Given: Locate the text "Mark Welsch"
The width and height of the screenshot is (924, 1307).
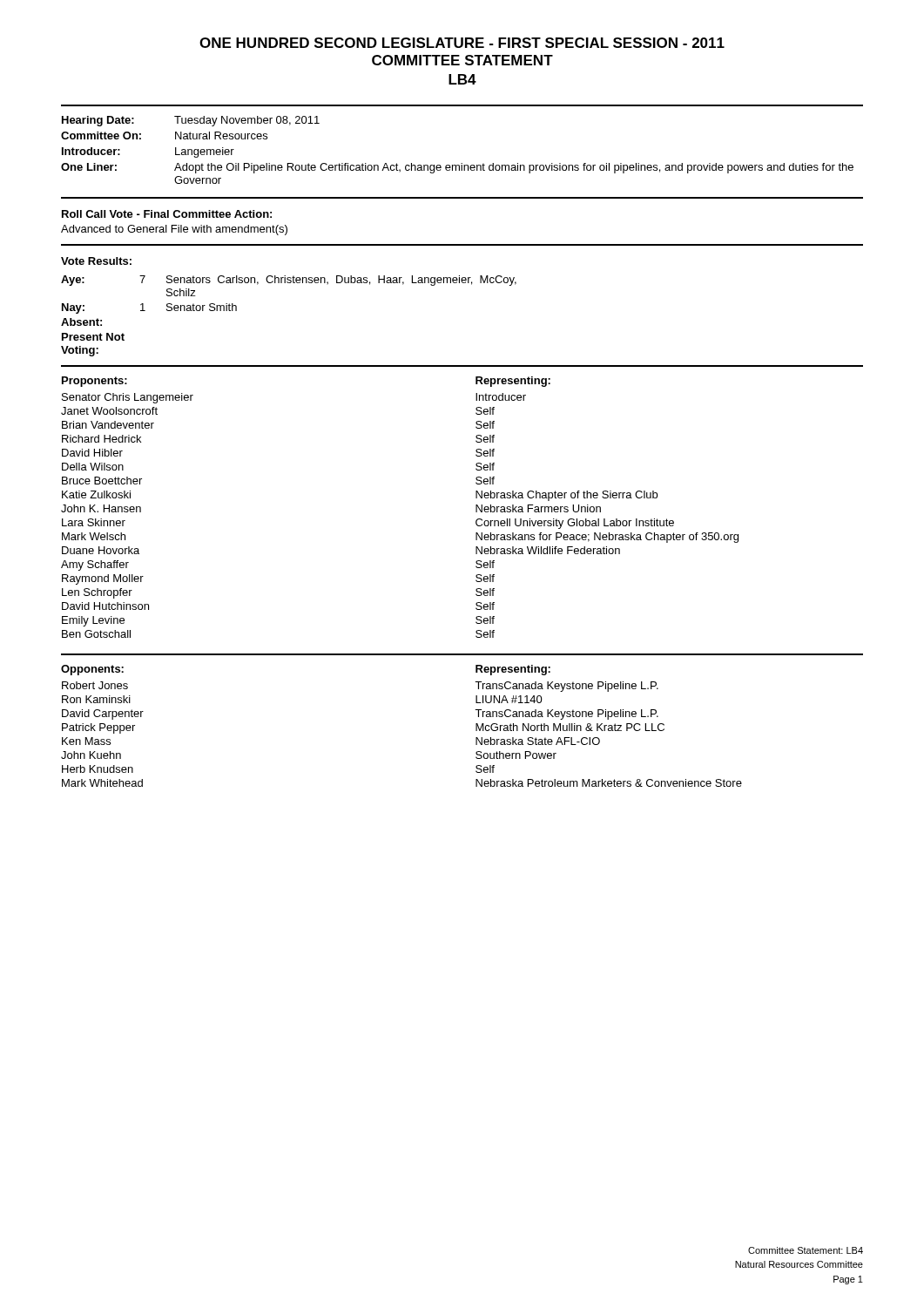Looking at the screenshot, I should (x=94, y=536).
